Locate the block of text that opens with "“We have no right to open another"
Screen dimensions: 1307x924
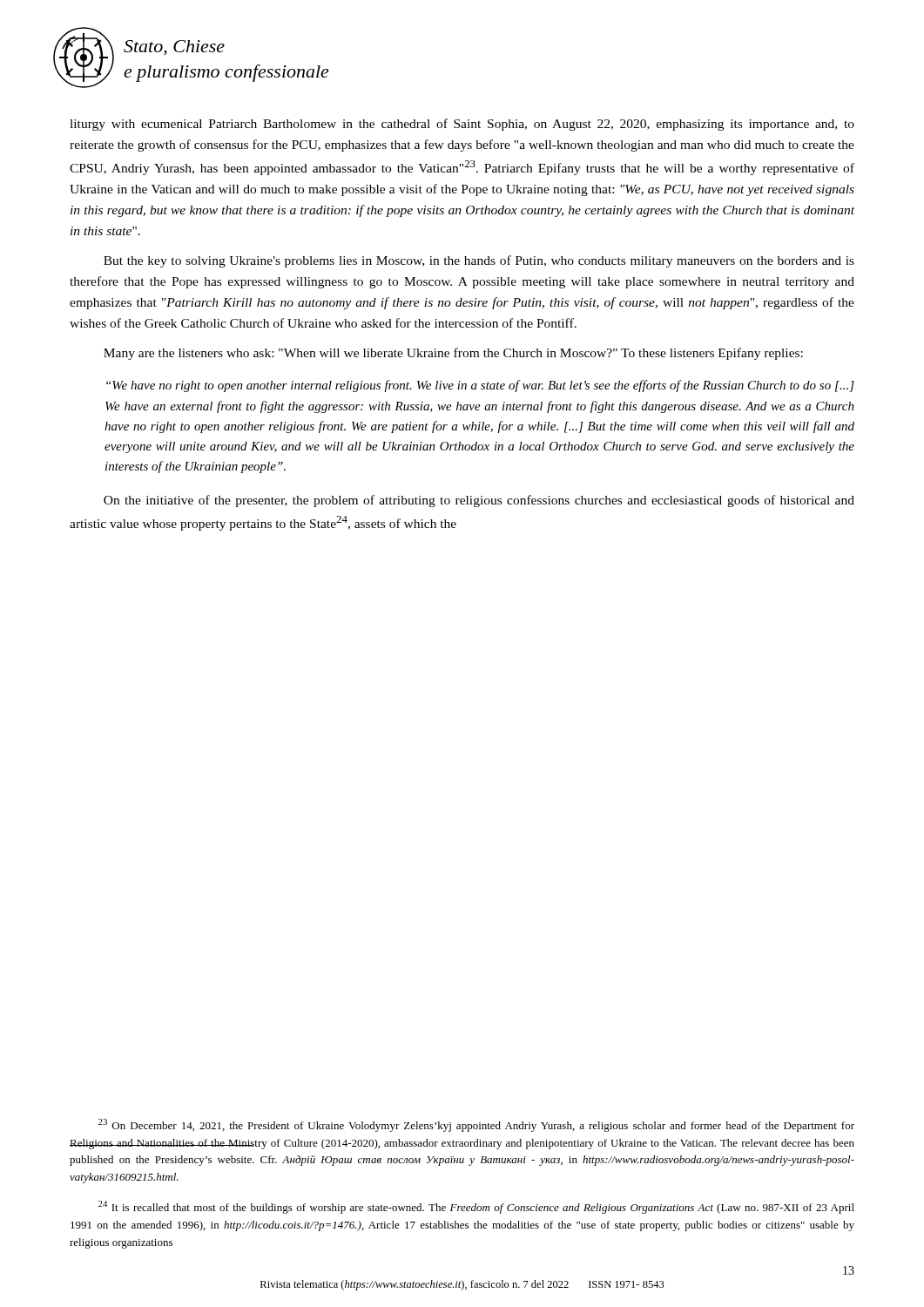(x=479, y=427)
